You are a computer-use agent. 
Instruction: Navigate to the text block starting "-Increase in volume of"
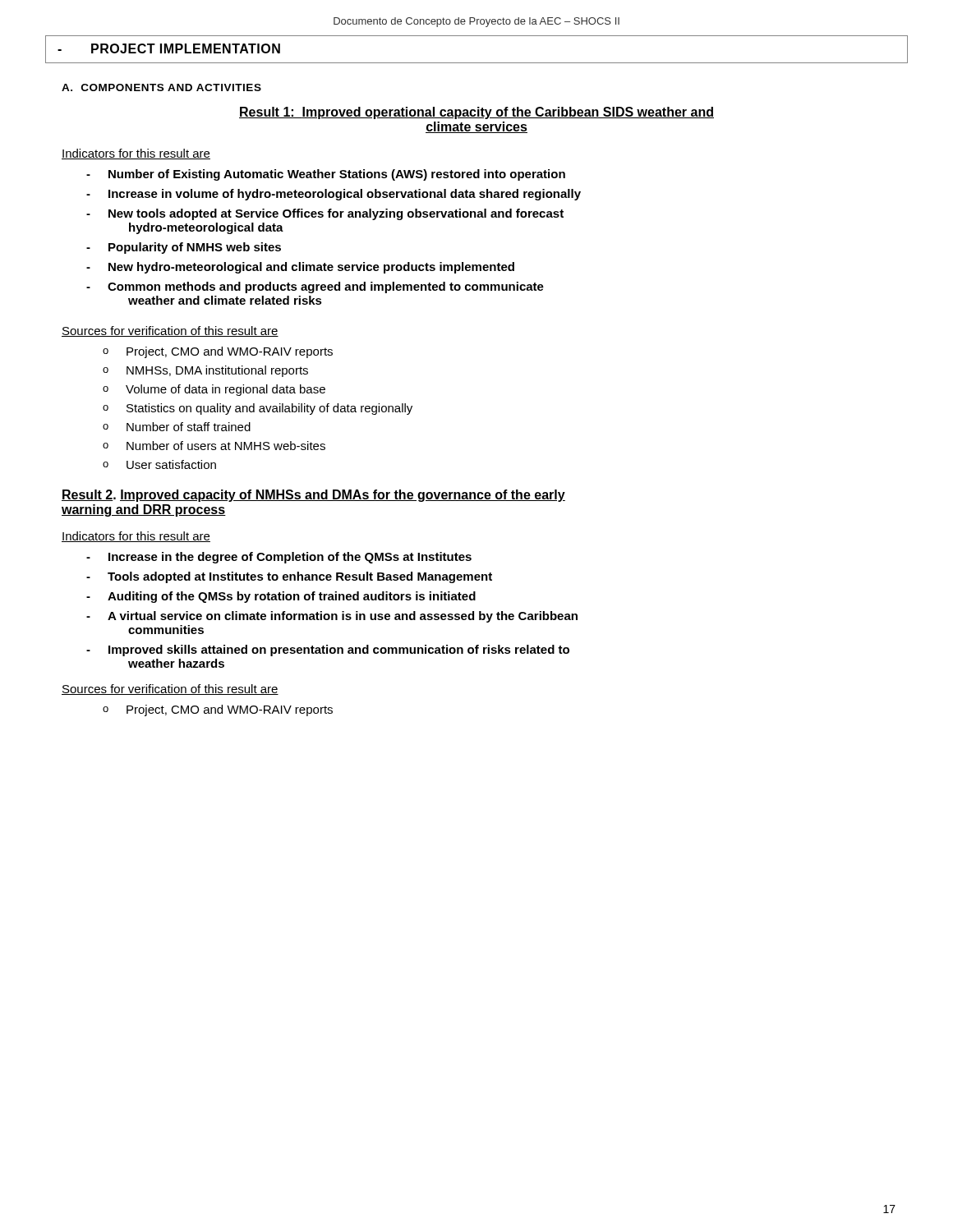click(334, 193)
